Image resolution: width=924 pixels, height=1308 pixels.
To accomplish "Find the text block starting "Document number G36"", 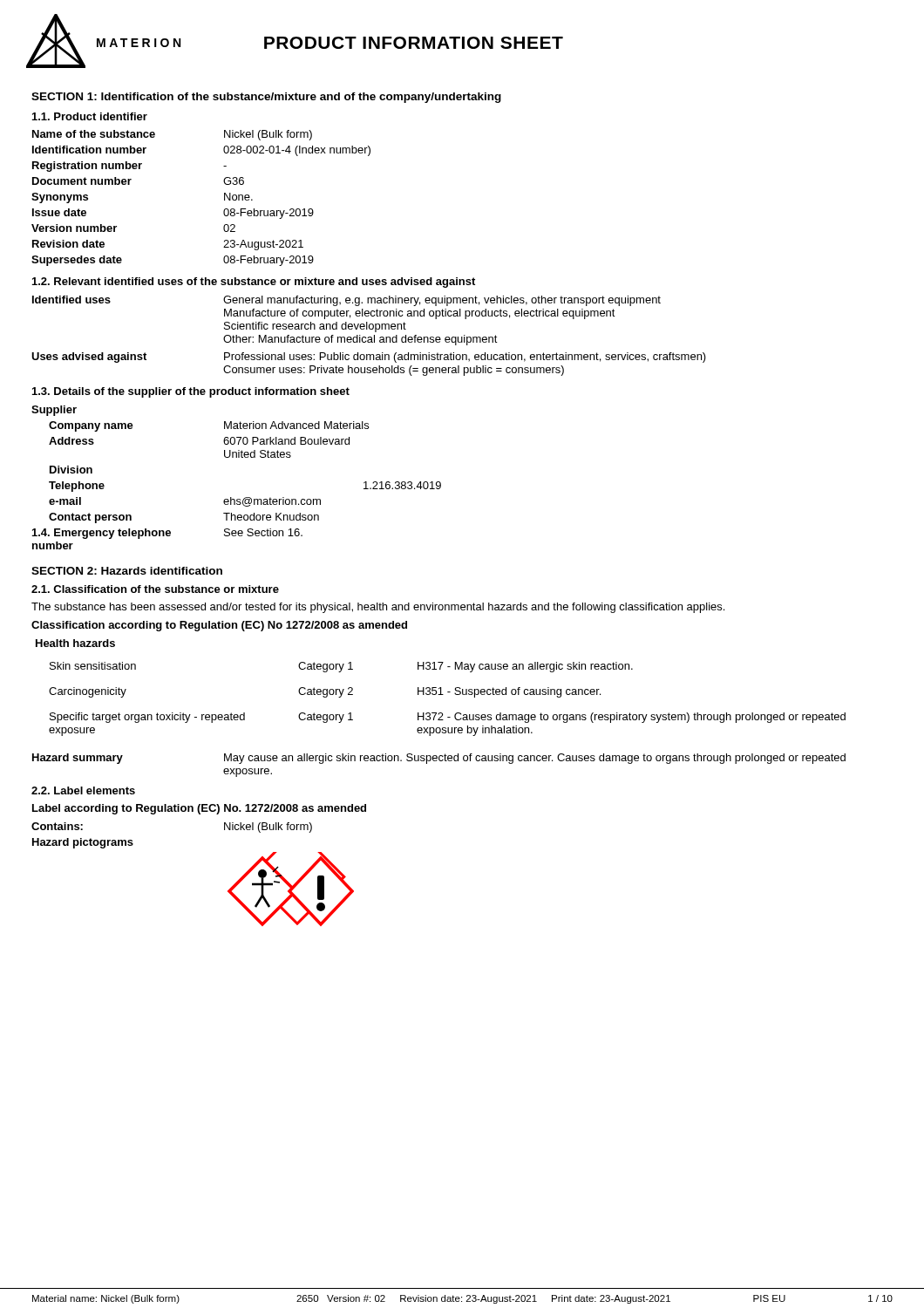I will [138, 181].
